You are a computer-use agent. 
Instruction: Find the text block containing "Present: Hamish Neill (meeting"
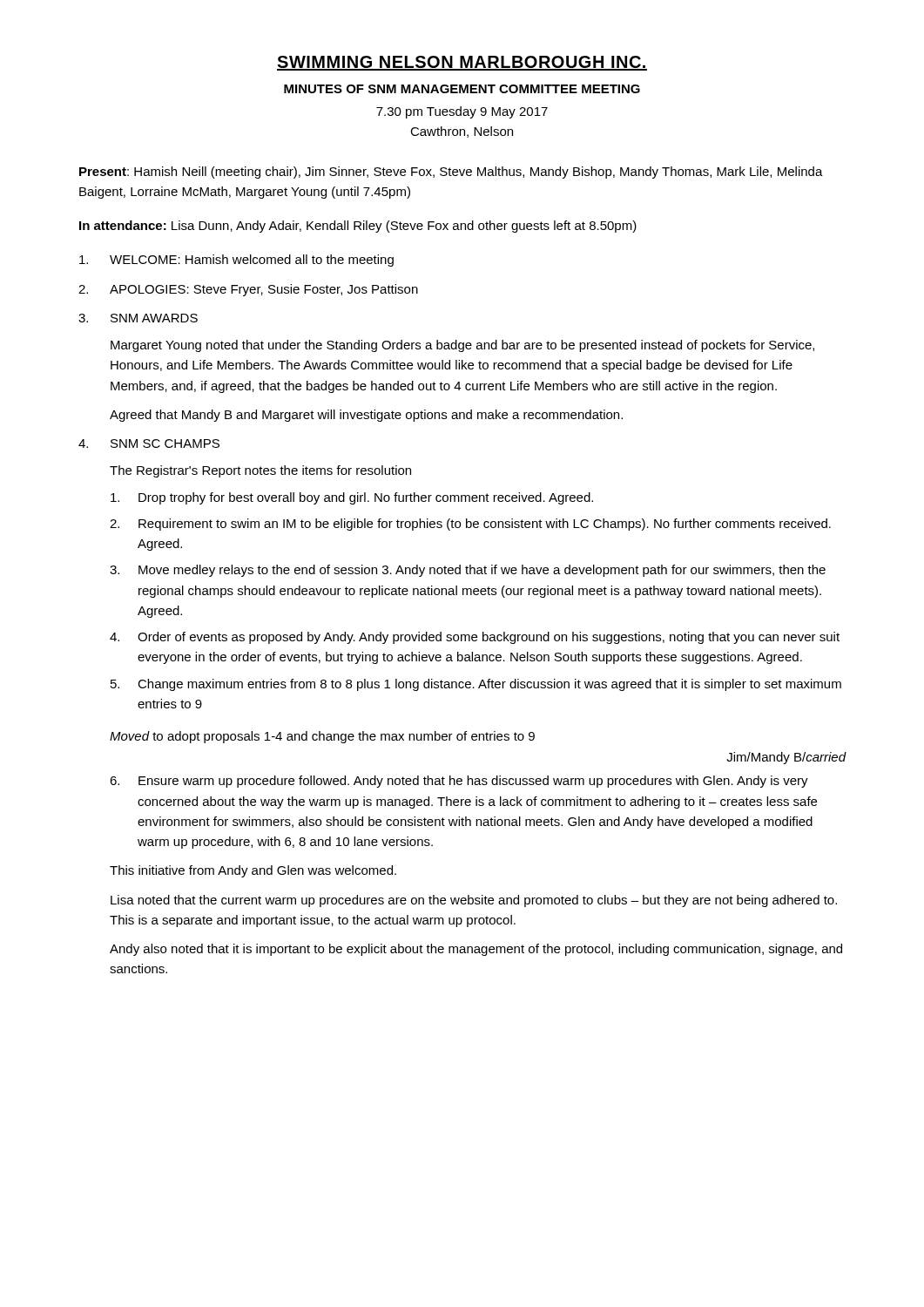pyautogui.click(x=450, y=181)
